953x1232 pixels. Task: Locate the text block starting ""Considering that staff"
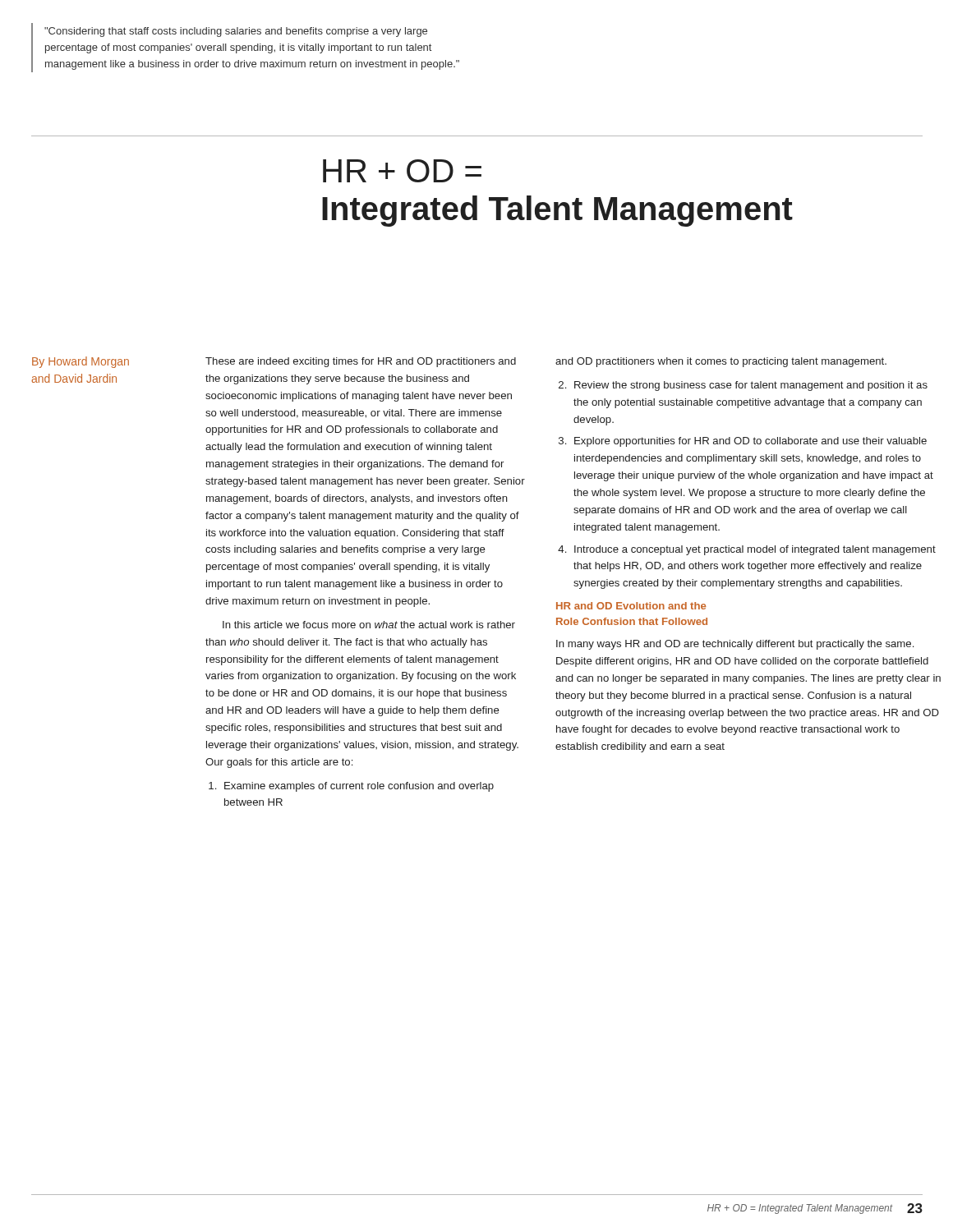click(258, 48)
